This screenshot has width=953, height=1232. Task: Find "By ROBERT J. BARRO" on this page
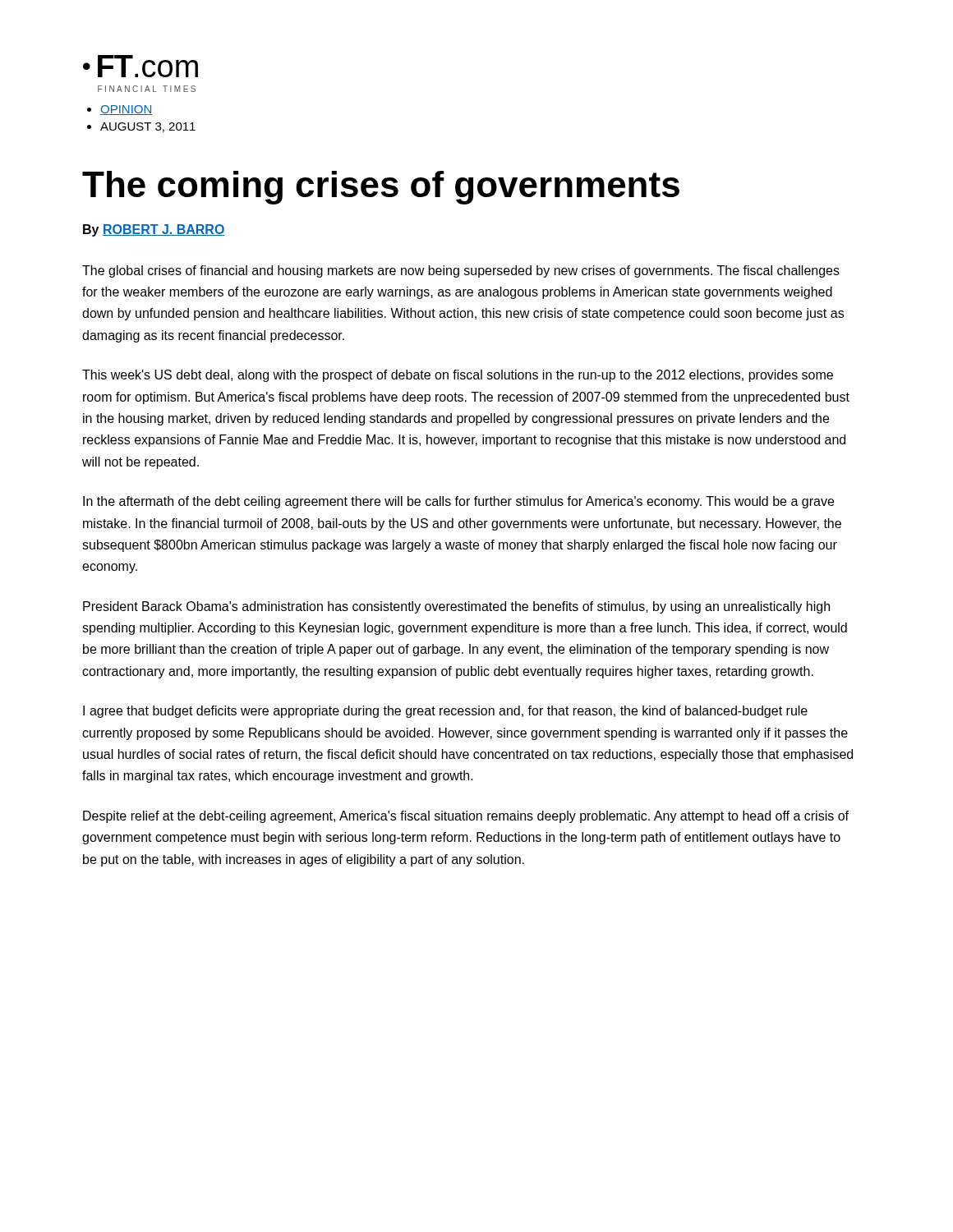(153, 229)
